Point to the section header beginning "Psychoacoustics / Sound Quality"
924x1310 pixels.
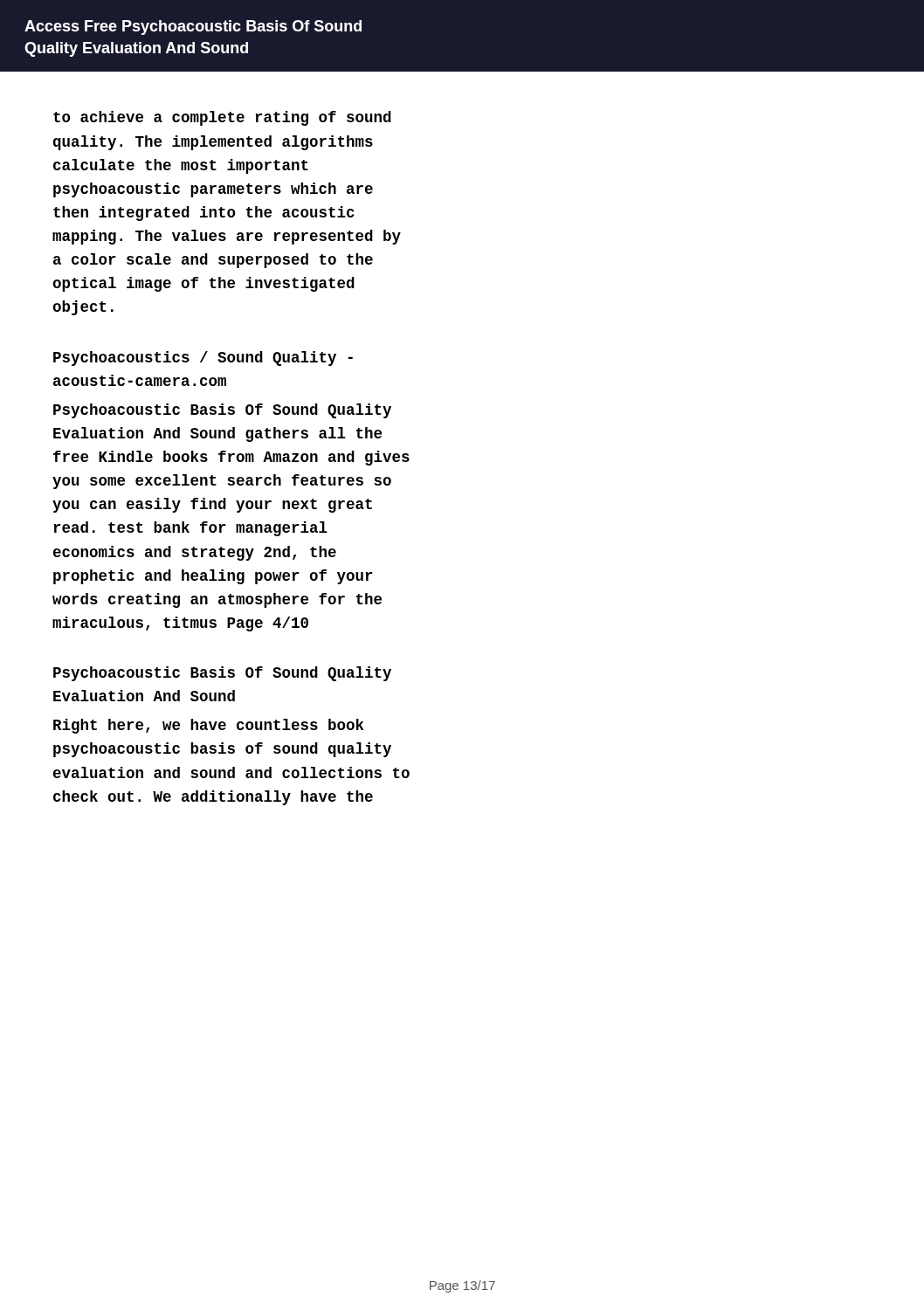204,369
